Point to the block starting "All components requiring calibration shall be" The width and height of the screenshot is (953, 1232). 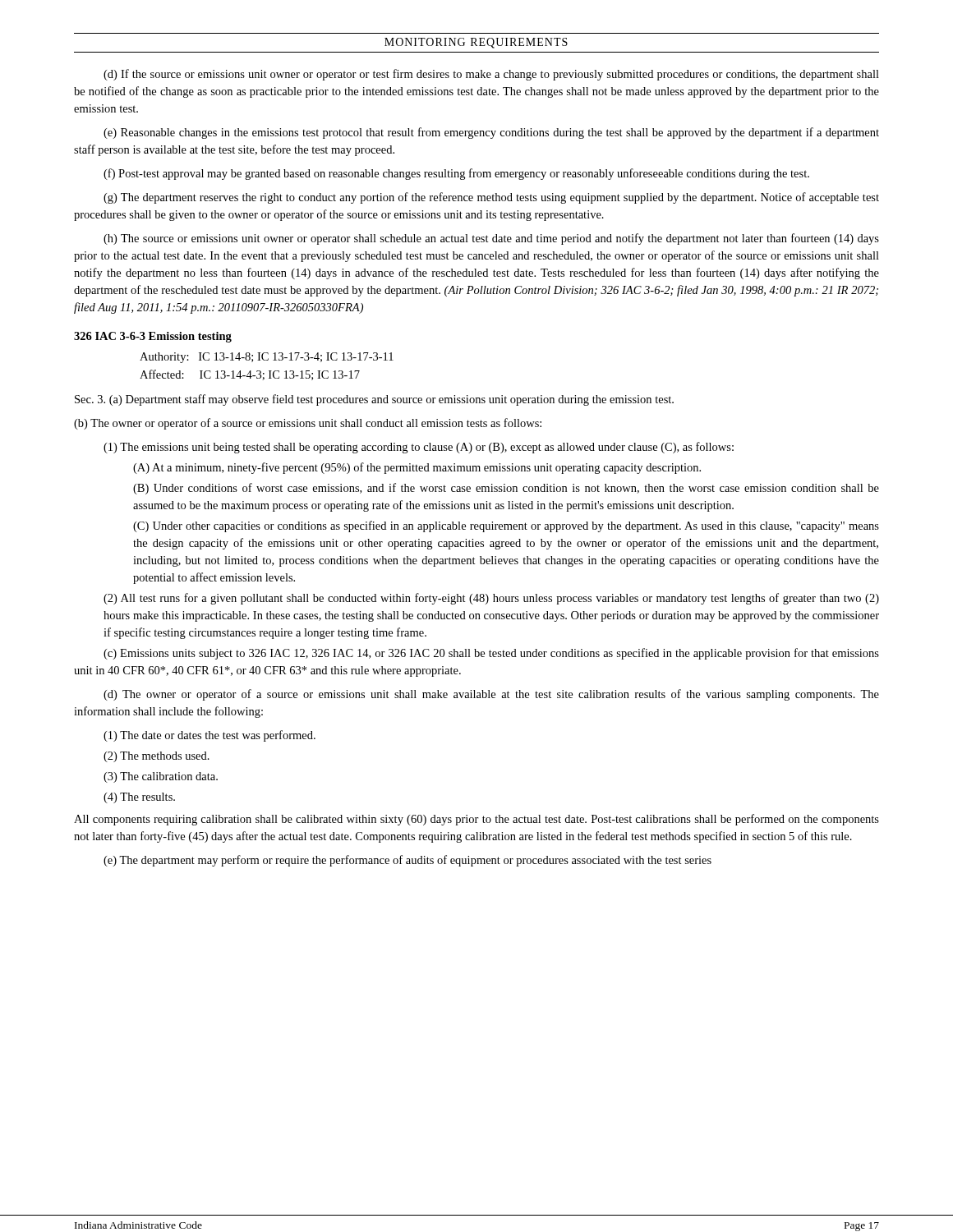pyautogui.click(x=476, y=828)
